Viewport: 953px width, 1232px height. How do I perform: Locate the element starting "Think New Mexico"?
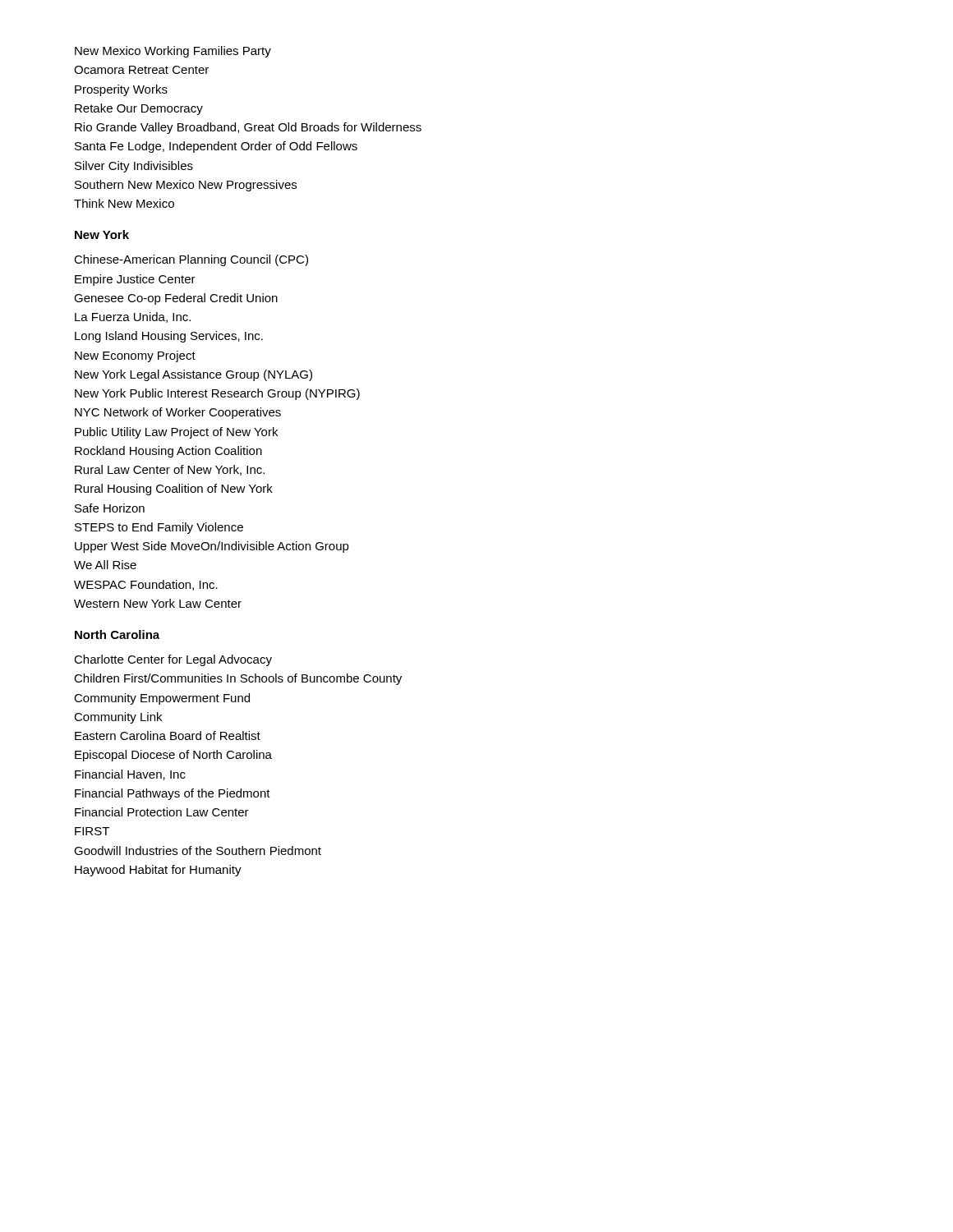click(x=124, y=203)
